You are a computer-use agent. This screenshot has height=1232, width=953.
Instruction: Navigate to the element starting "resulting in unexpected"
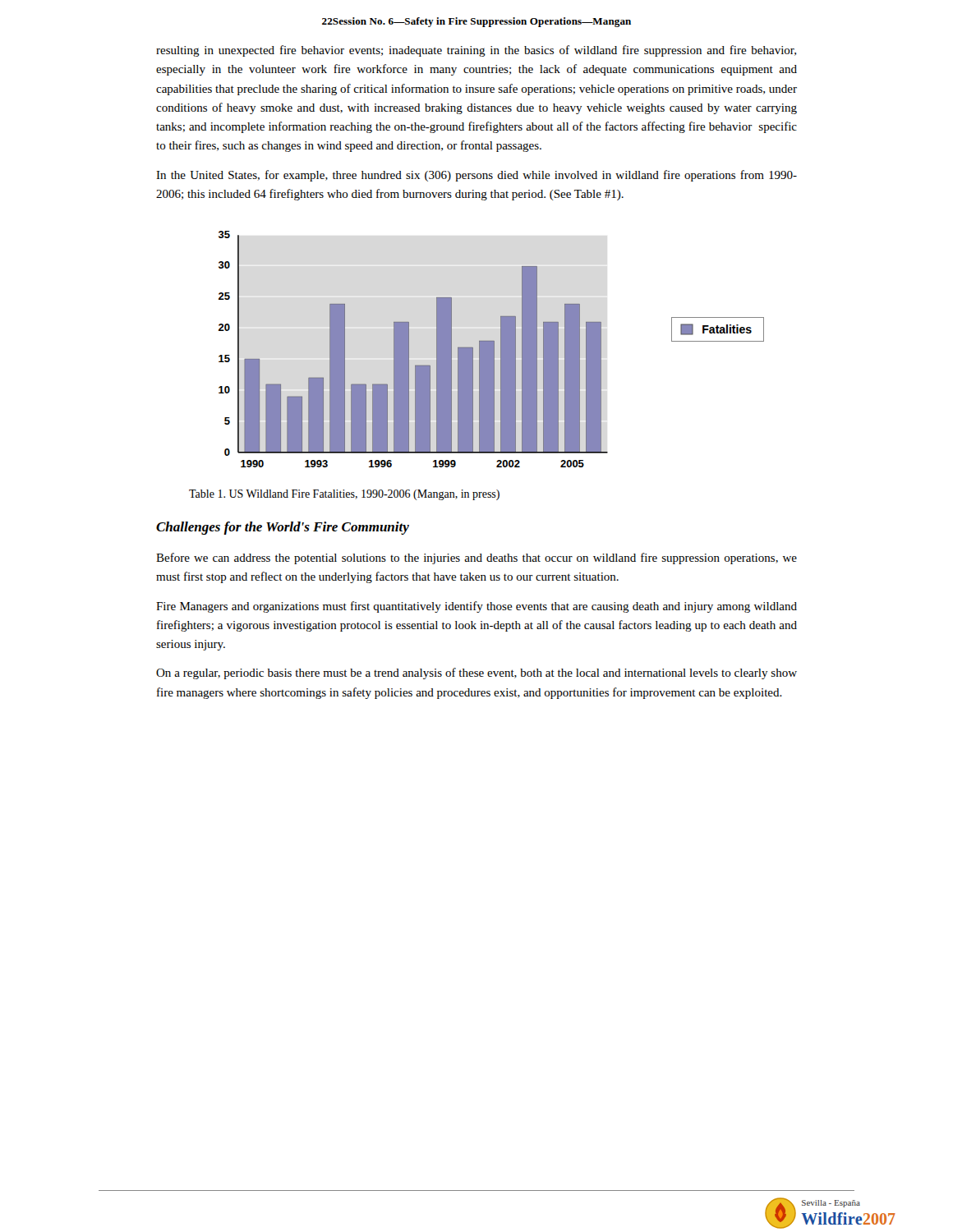pos(476,98)
